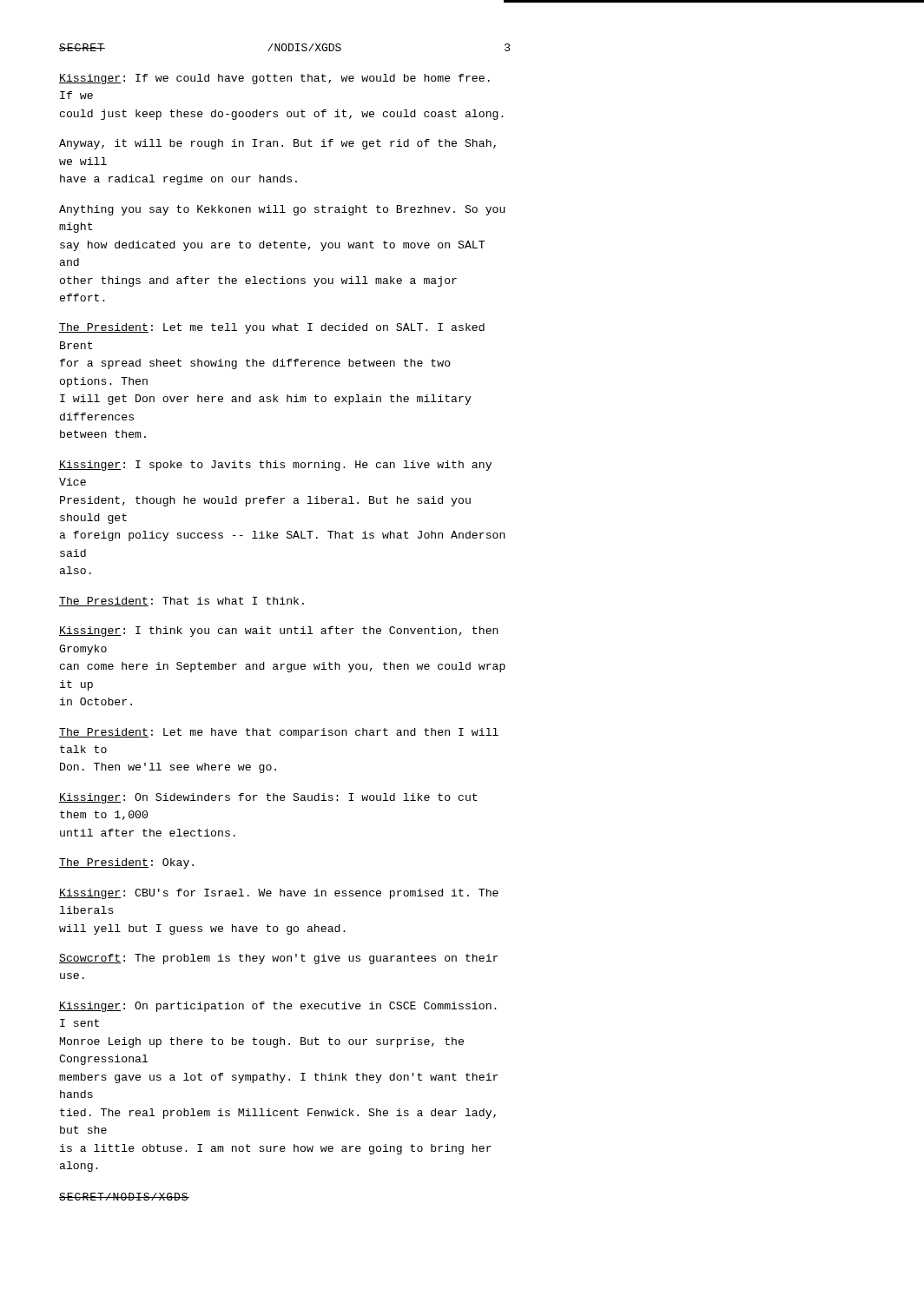Find the block on this page that starts "The President: That is"
Screen dimensions: 1303x924
point(183,601)
